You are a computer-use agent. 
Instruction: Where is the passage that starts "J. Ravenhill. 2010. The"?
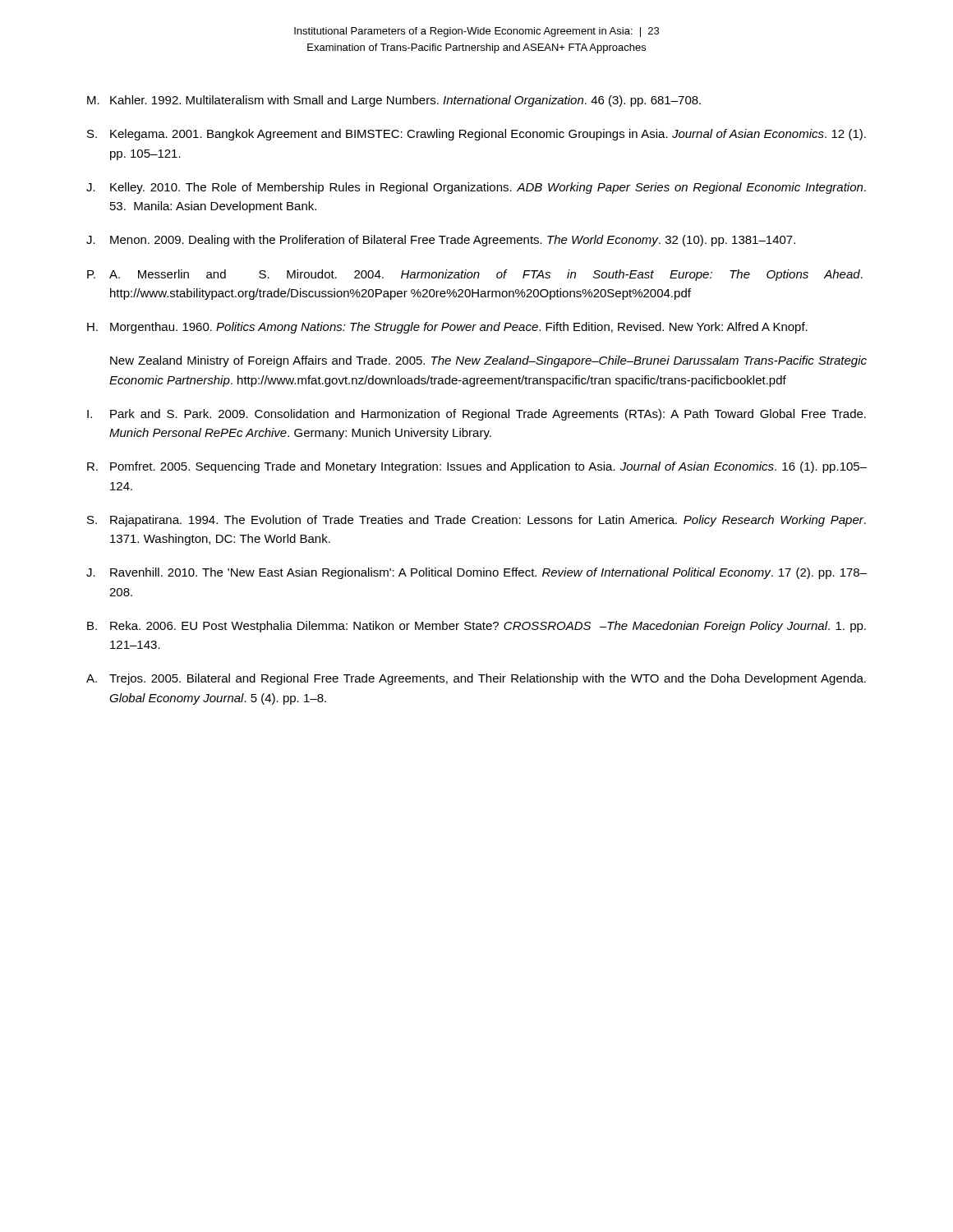click(x=476, y=582)
